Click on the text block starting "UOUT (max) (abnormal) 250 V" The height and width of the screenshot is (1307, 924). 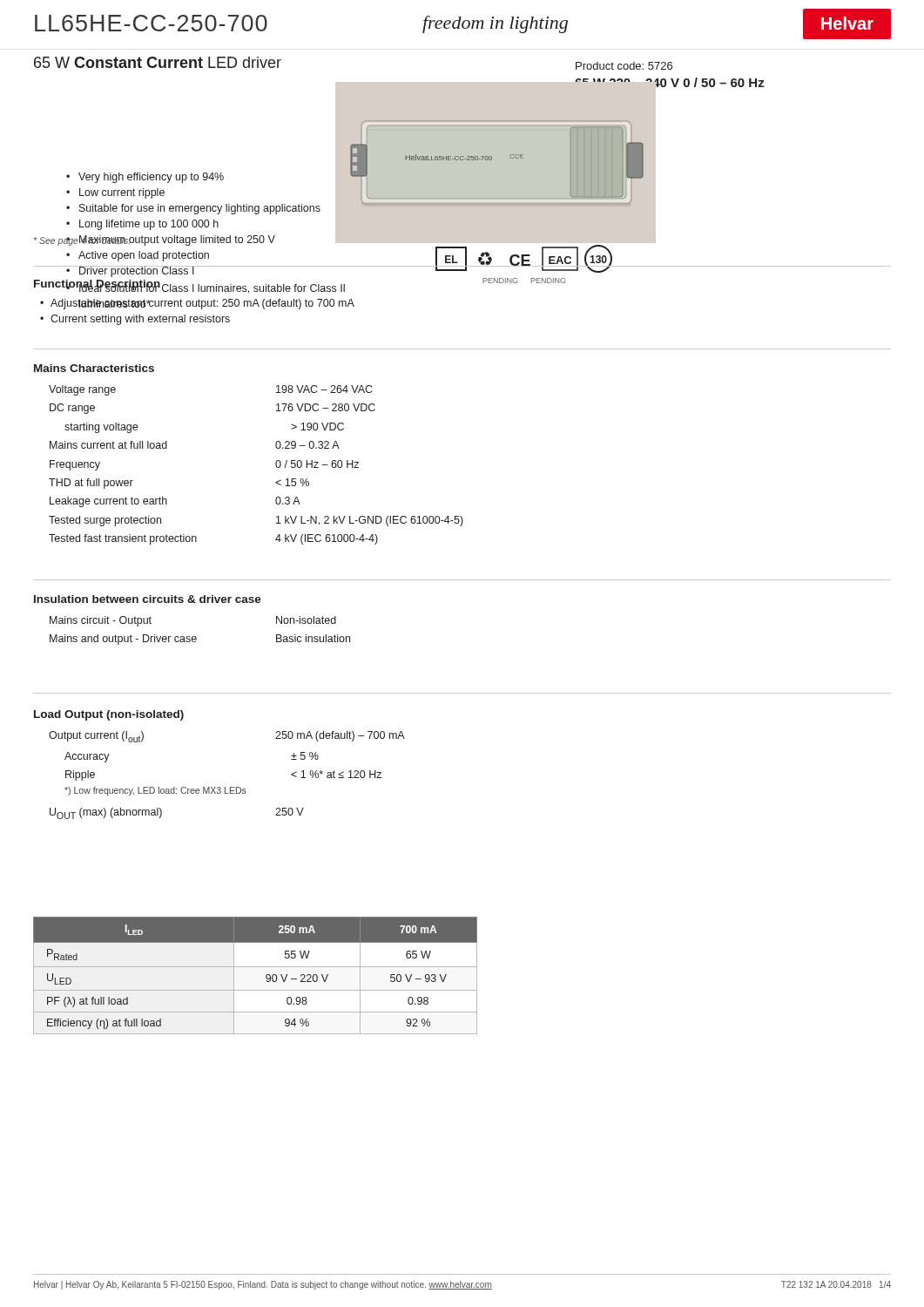pos(168,814)
